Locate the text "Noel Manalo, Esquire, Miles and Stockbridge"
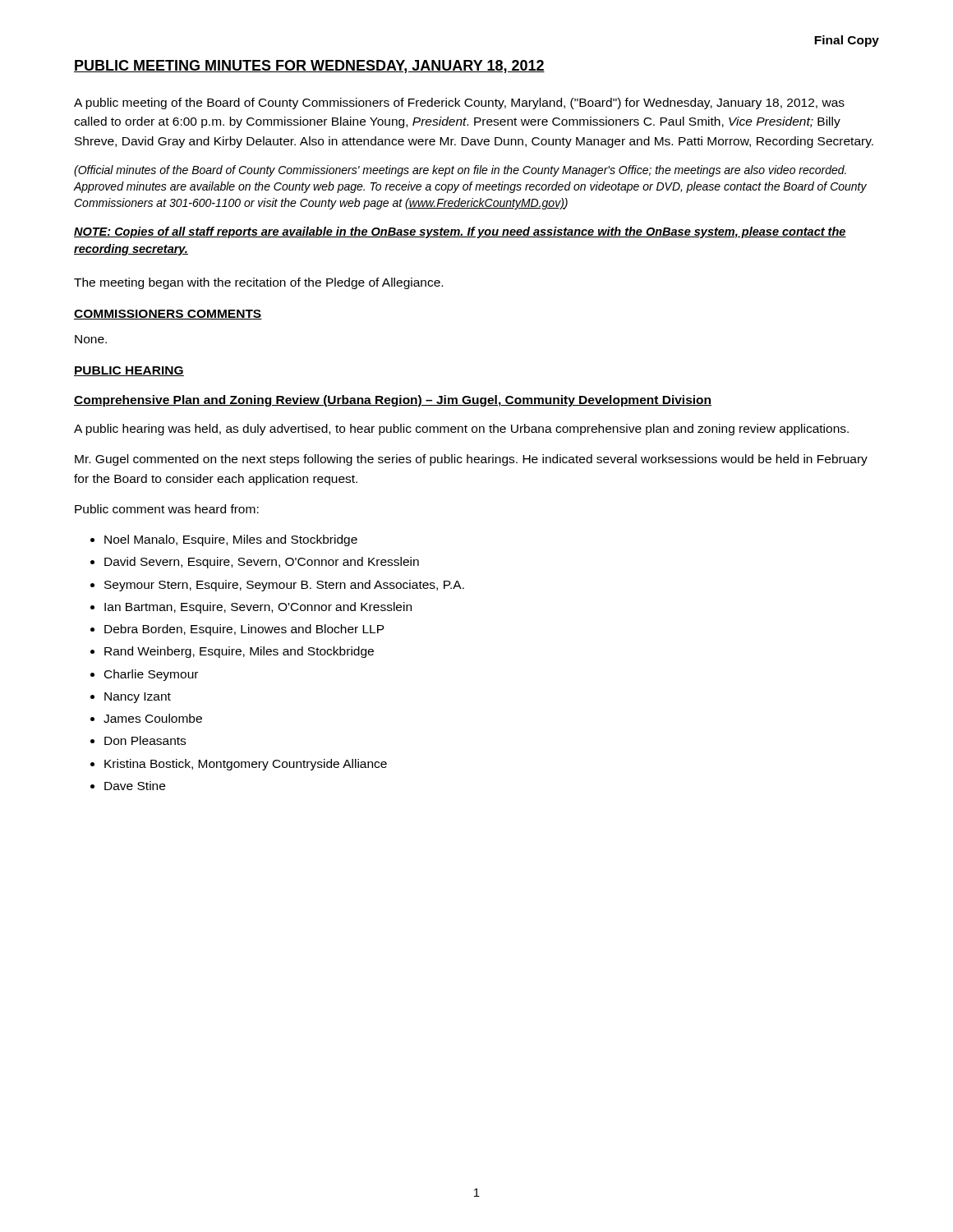 (x=231, y=539)
